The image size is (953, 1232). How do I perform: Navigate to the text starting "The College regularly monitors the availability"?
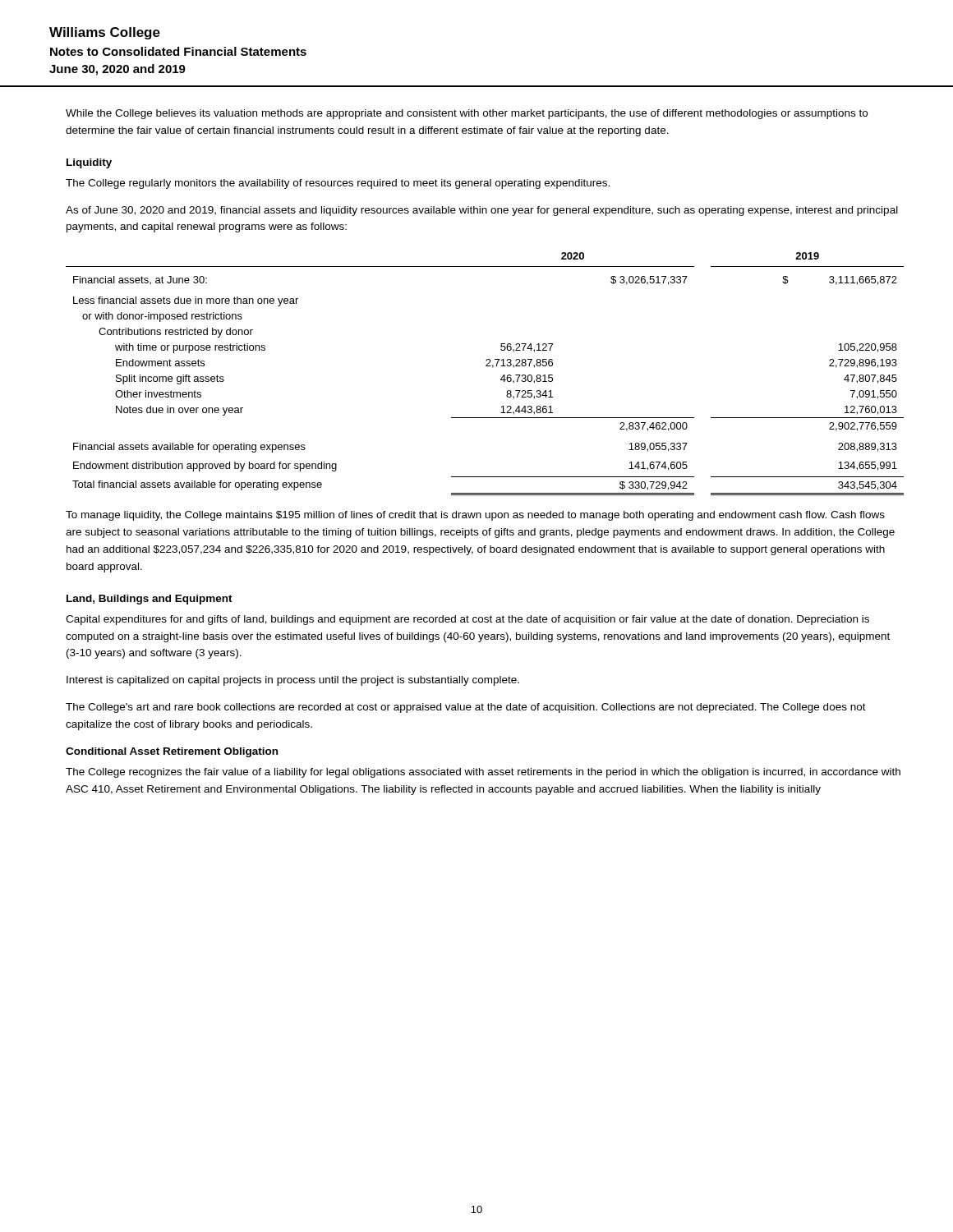(x=338, y=182)
